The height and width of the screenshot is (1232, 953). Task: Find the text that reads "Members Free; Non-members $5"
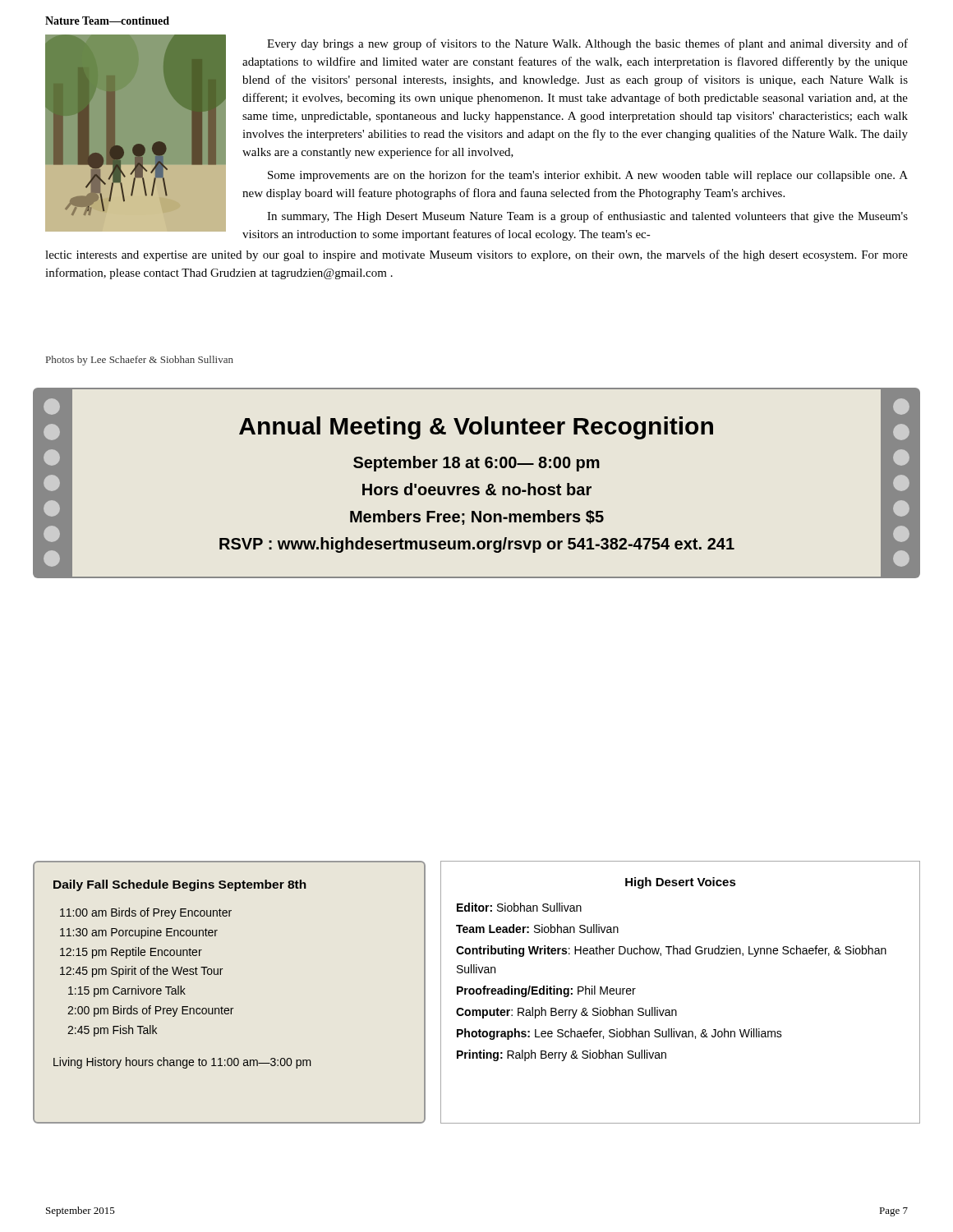click(476, 517)
